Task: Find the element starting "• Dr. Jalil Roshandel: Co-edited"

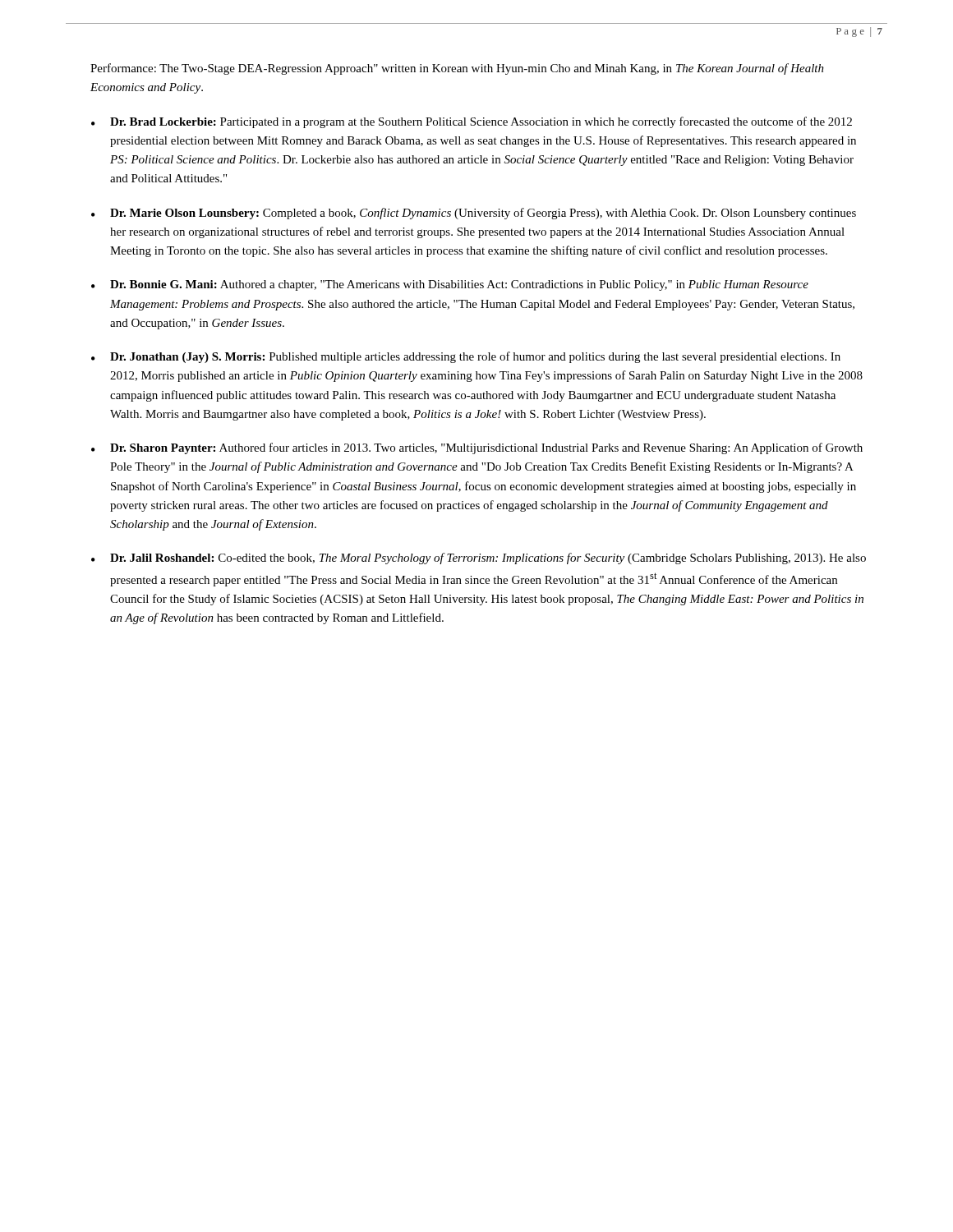Action: coord(481,588)
